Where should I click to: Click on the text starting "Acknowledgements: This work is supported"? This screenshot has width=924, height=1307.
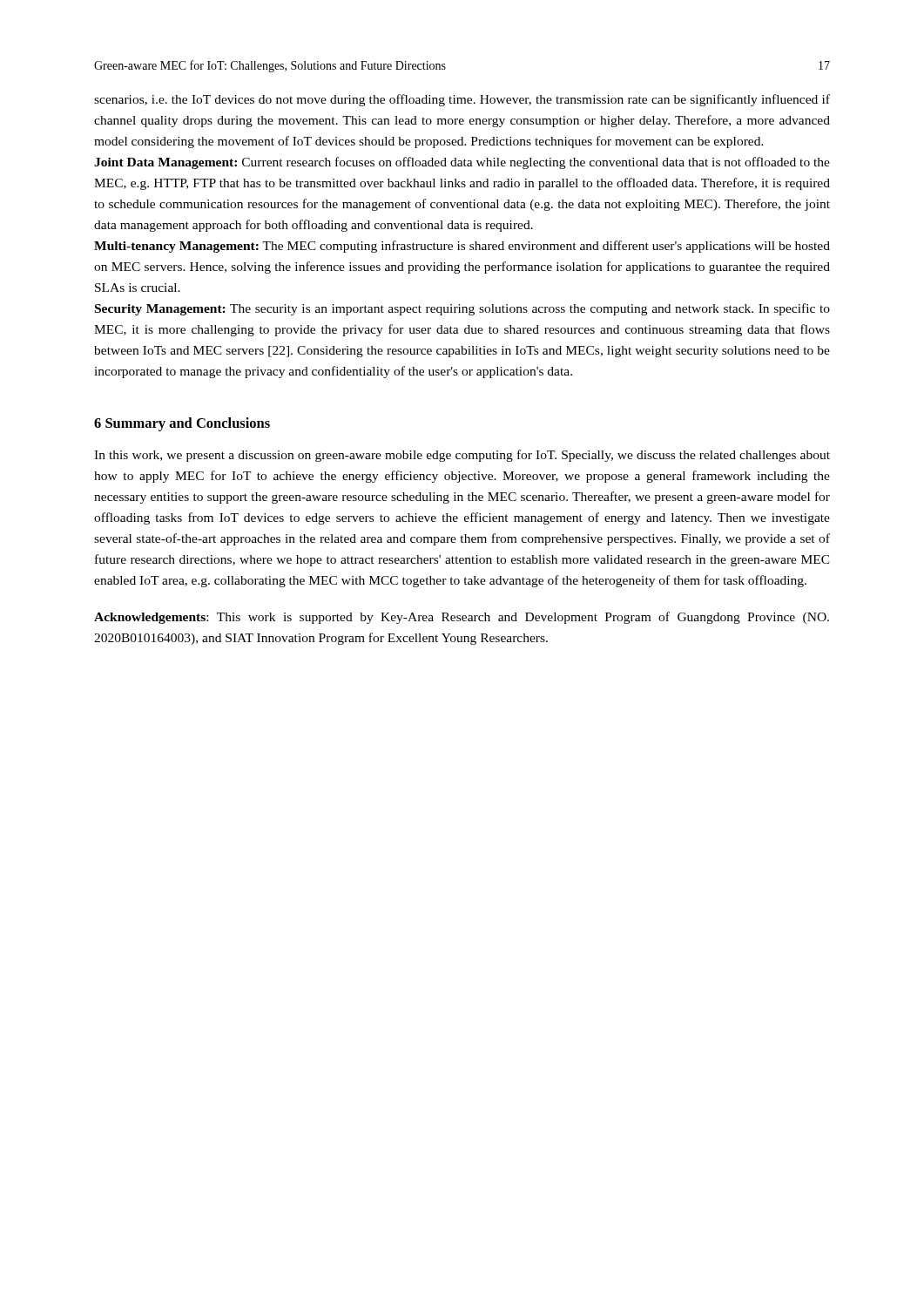click(x=462, y=628)
